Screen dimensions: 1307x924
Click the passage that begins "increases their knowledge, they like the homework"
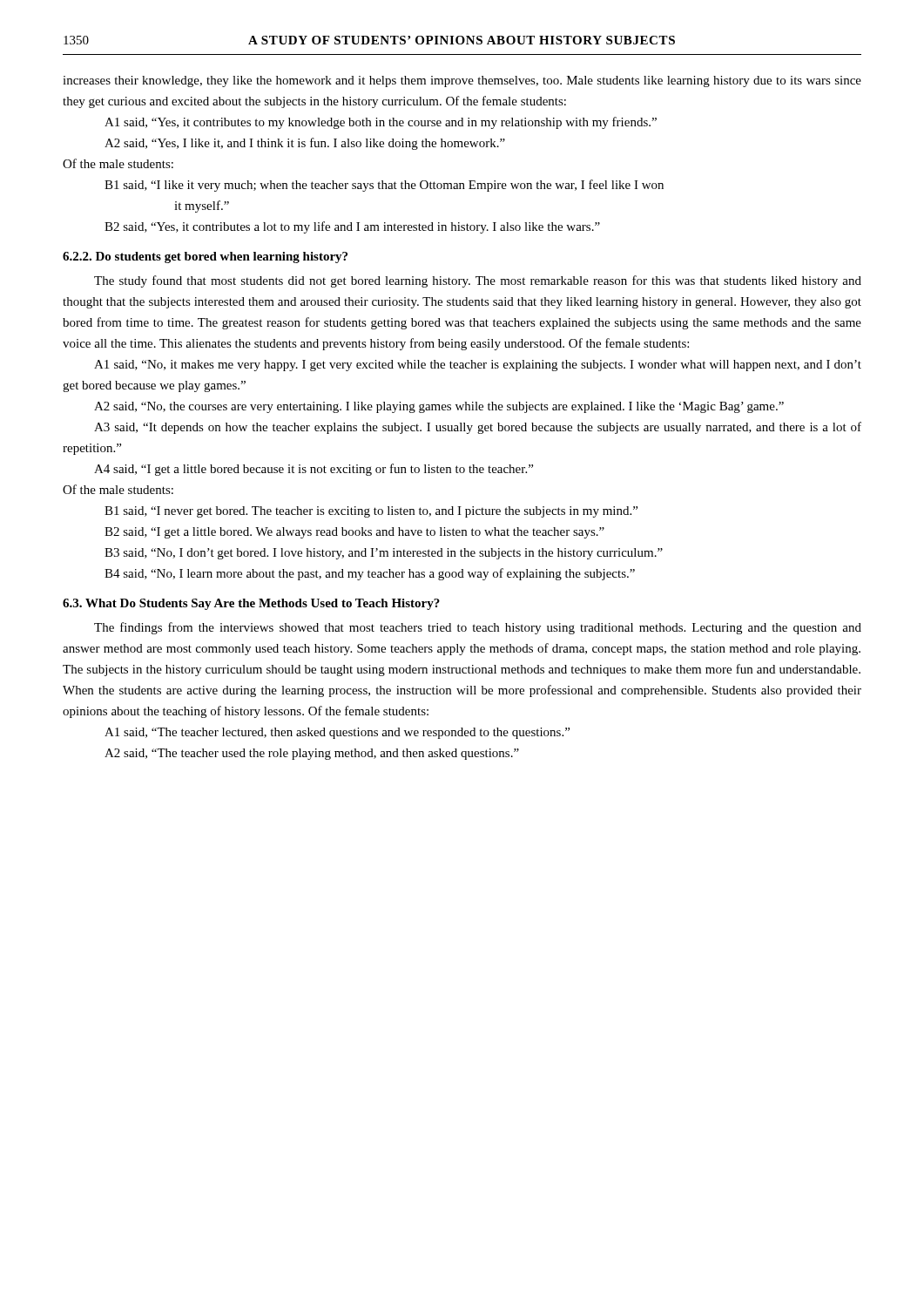pos(462,91)
